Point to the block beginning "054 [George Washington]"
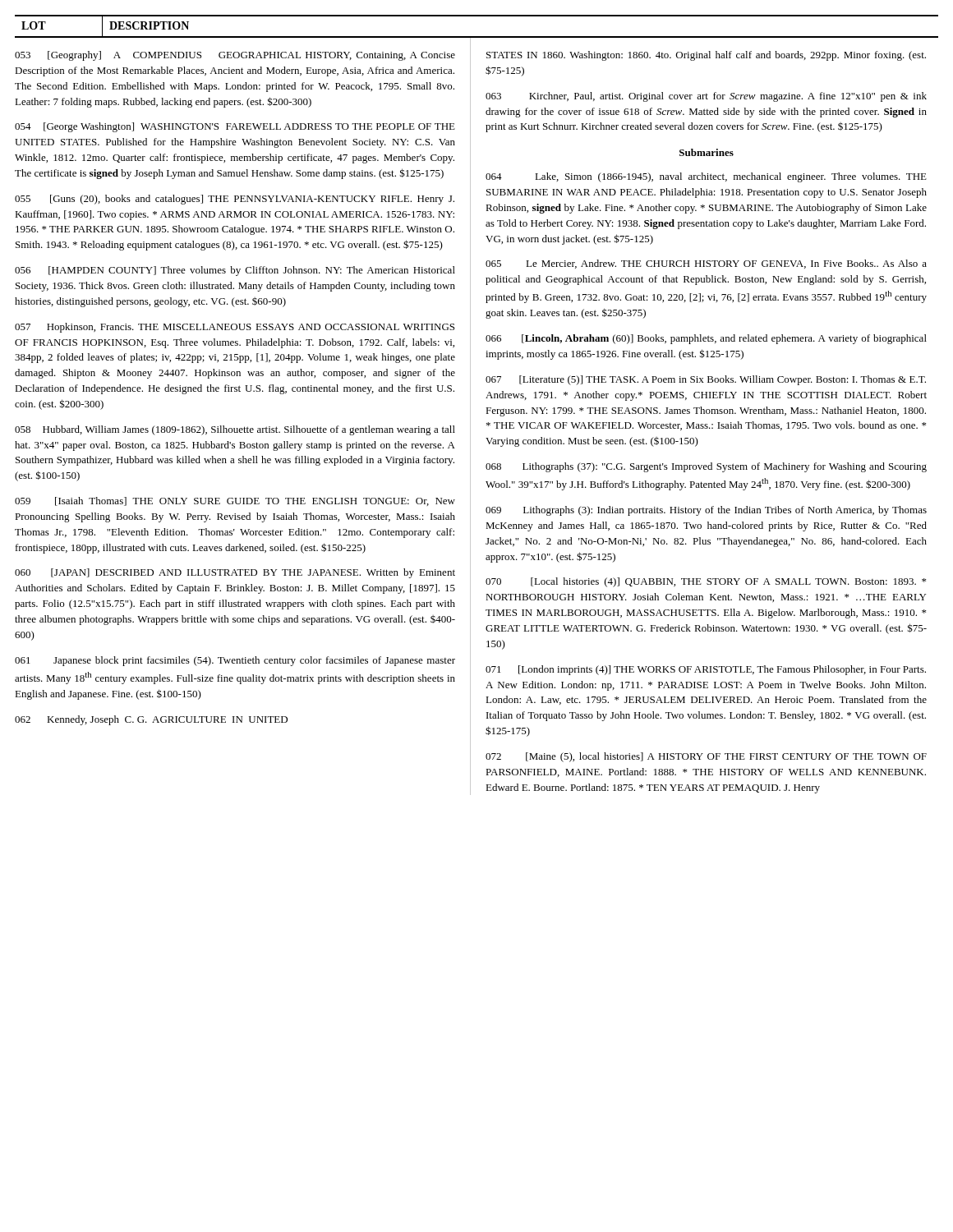Screen dimensions: 1232x953 235,150
